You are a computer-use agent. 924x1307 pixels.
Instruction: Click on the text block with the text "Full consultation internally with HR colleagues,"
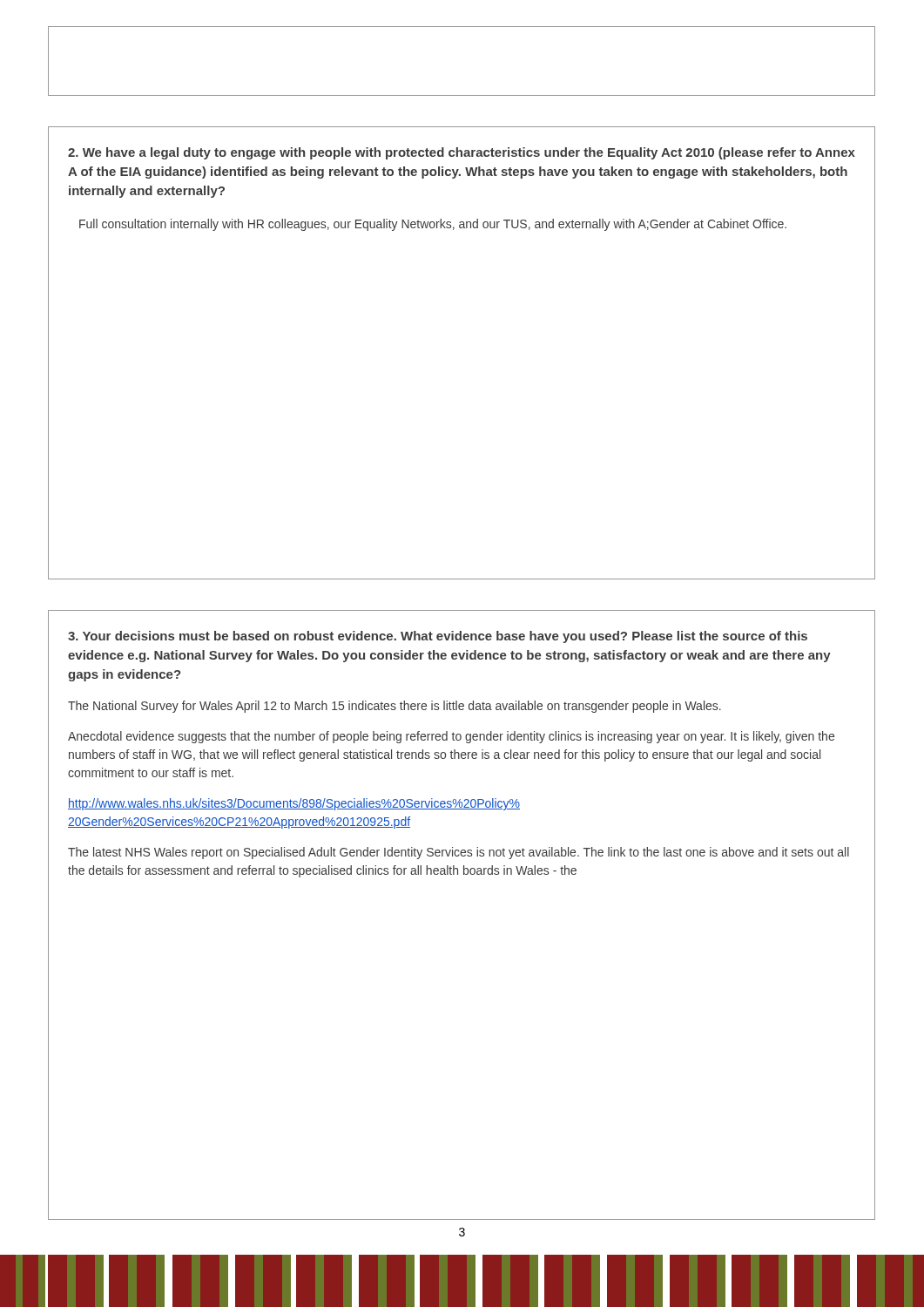pyautogui.click(x=433, y=224)
